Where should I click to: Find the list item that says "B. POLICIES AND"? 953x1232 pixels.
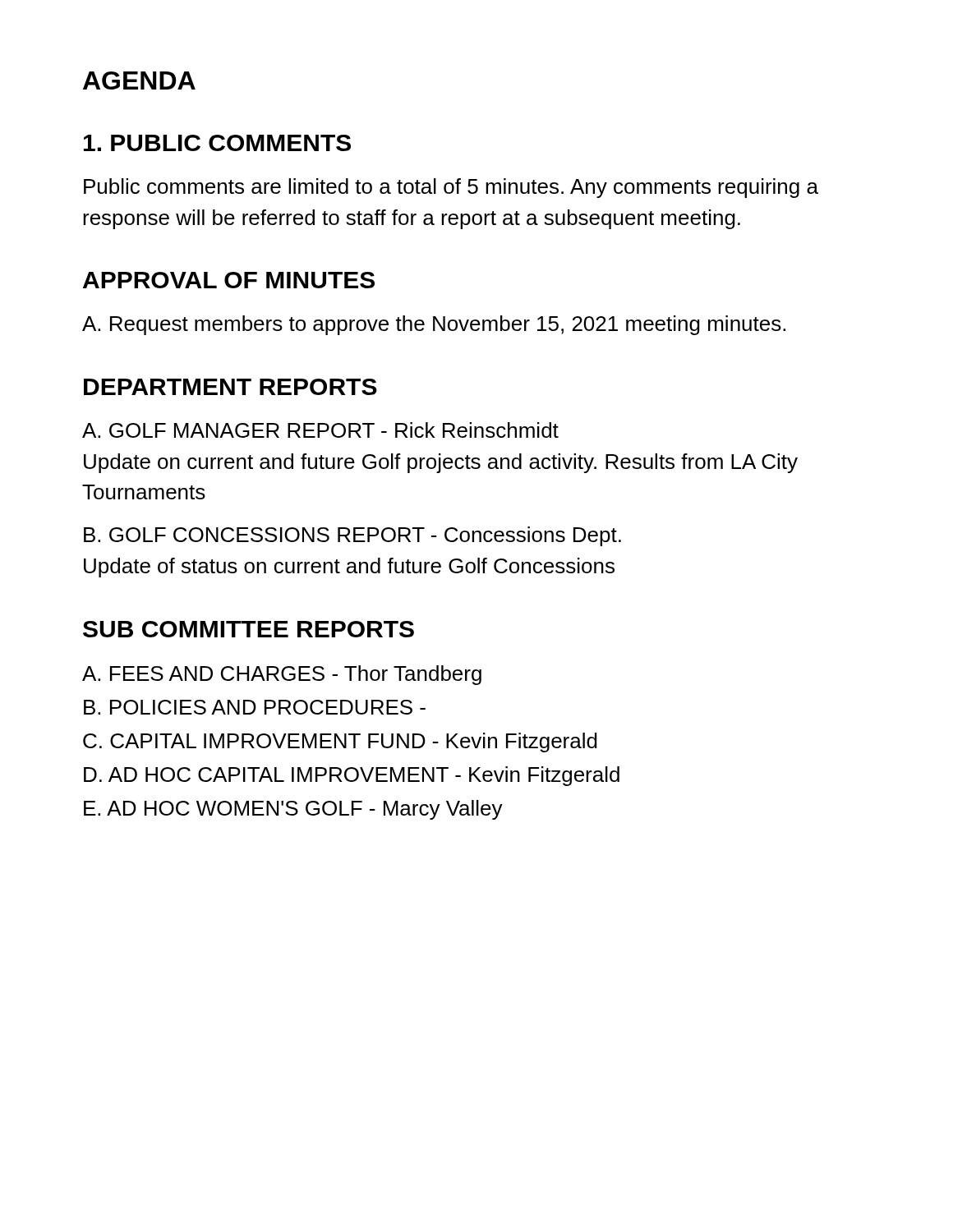coord(254,707)
